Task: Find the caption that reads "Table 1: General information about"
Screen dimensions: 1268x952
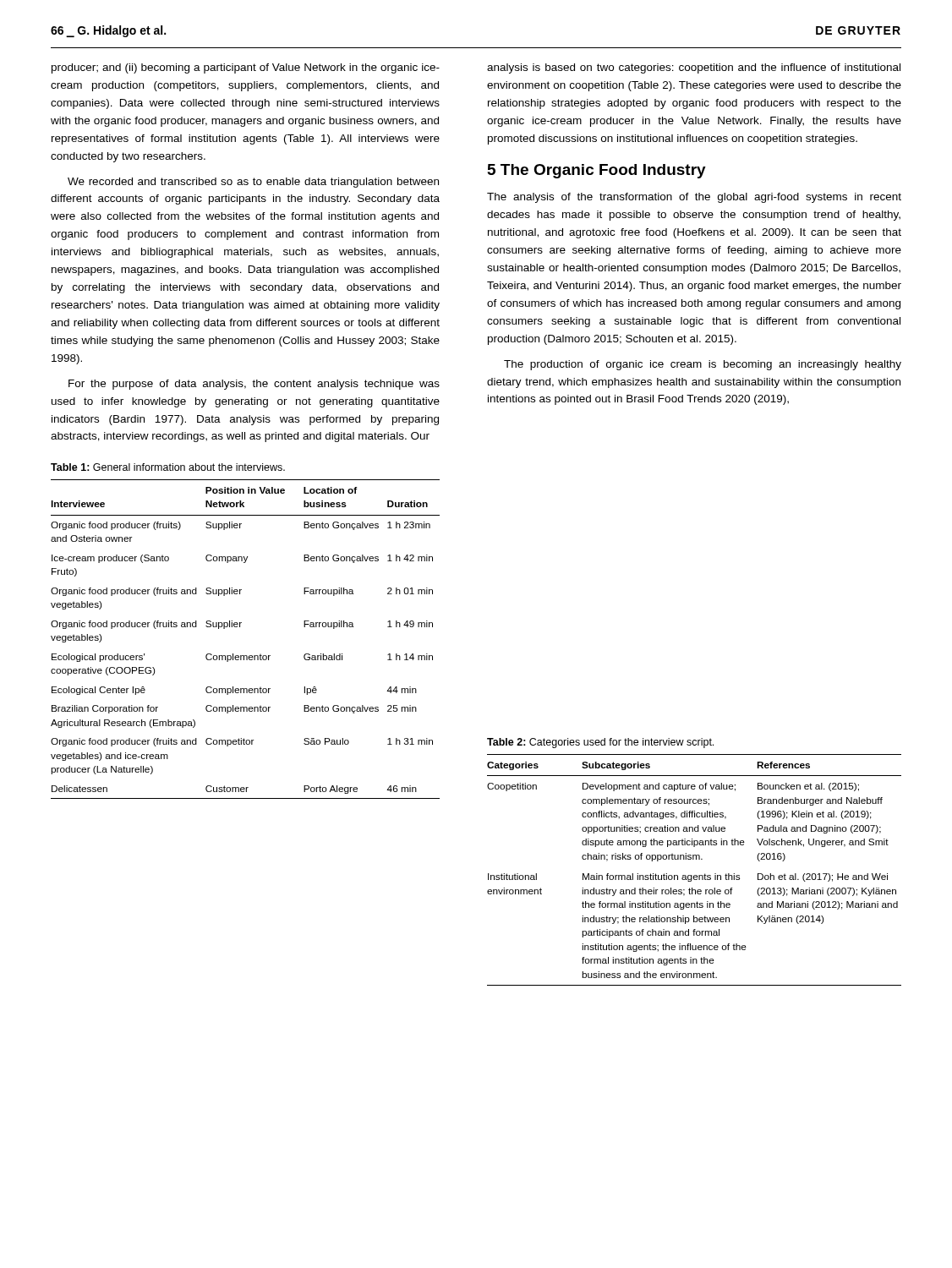Action: 168,467
